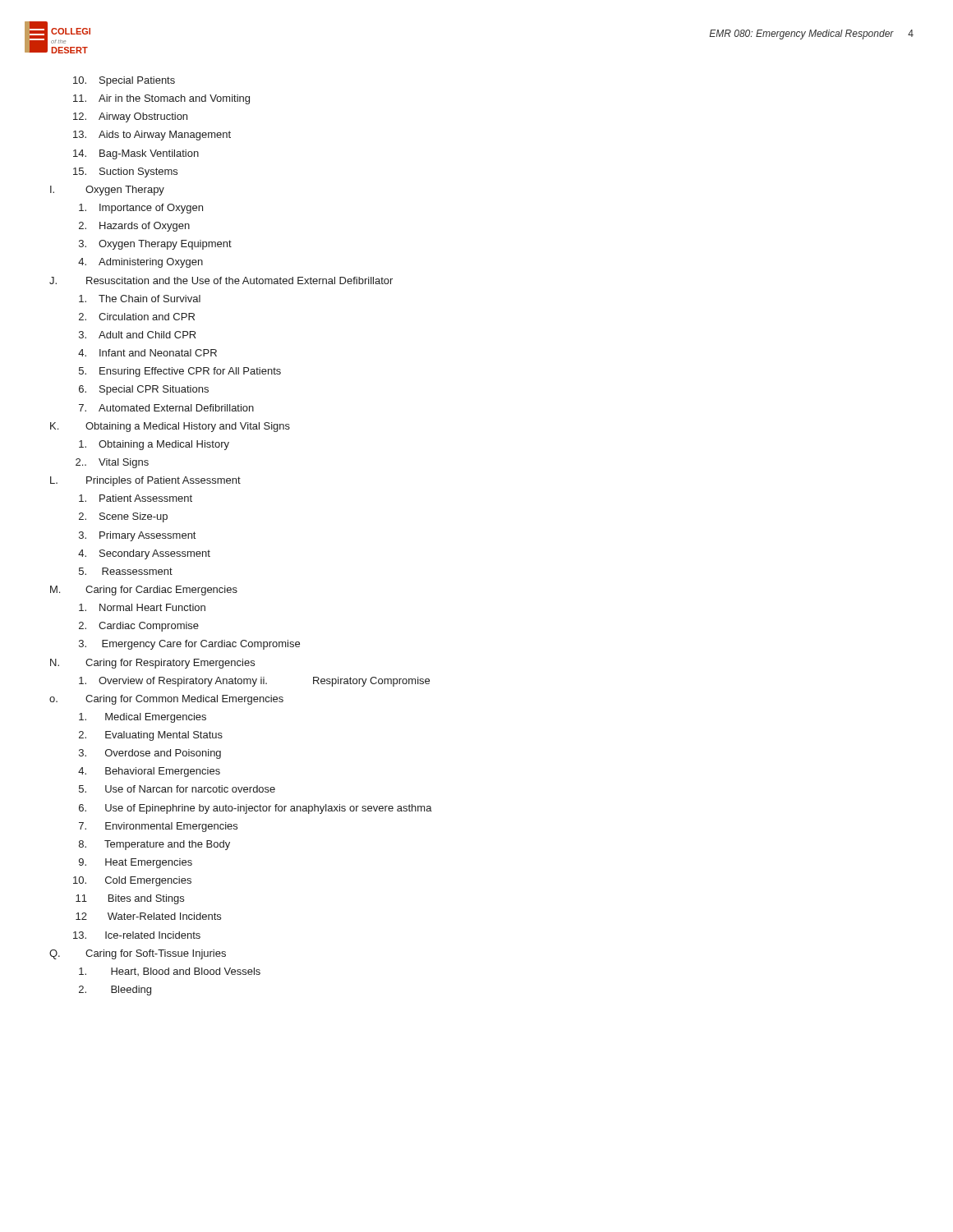Where is the passage that starts "5. Ensuring Effective"?
This screenshot has width=953, height=1232.
point(180,372)
